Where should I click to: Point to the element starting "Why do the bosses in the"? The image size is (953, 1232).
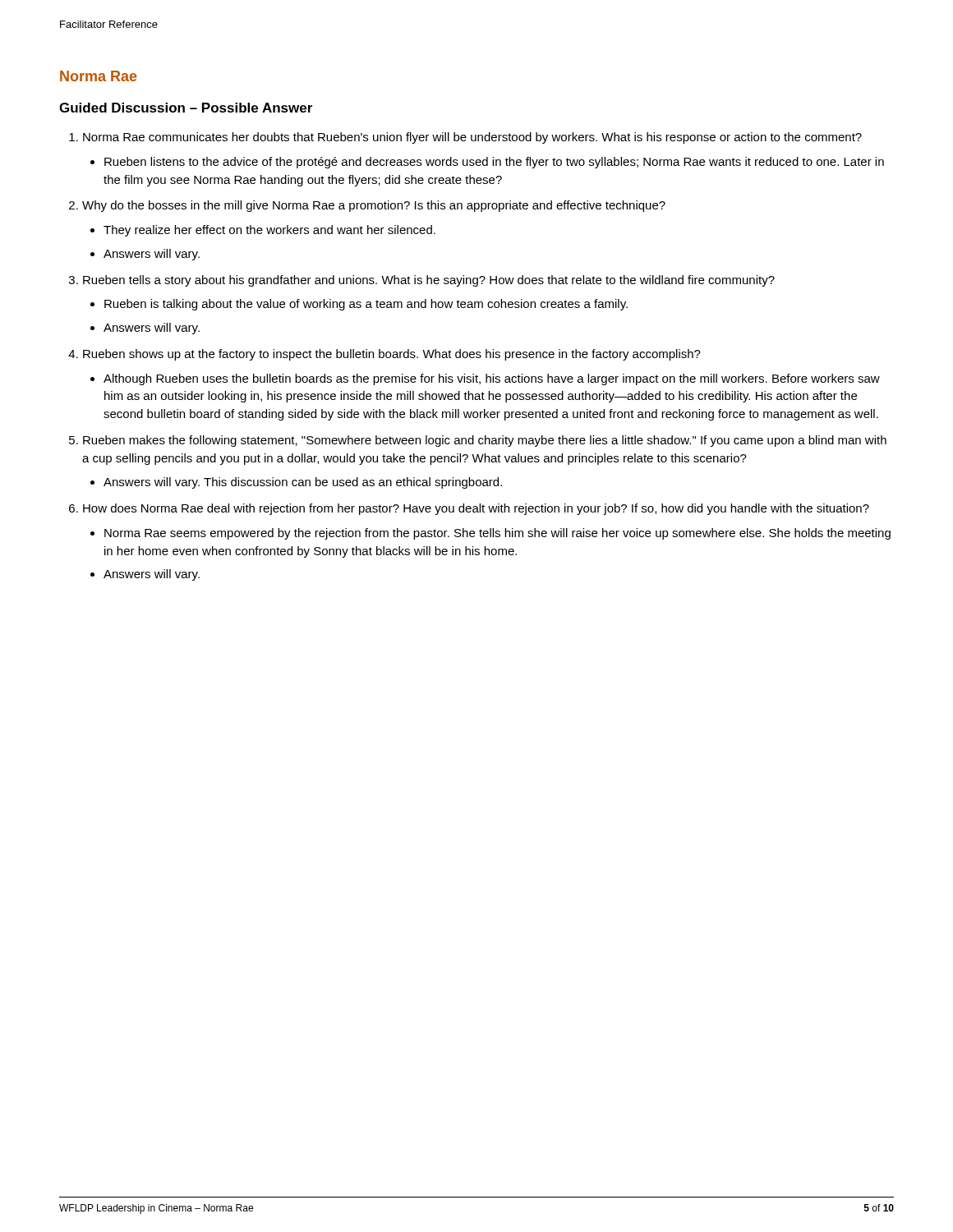[374, 206]
